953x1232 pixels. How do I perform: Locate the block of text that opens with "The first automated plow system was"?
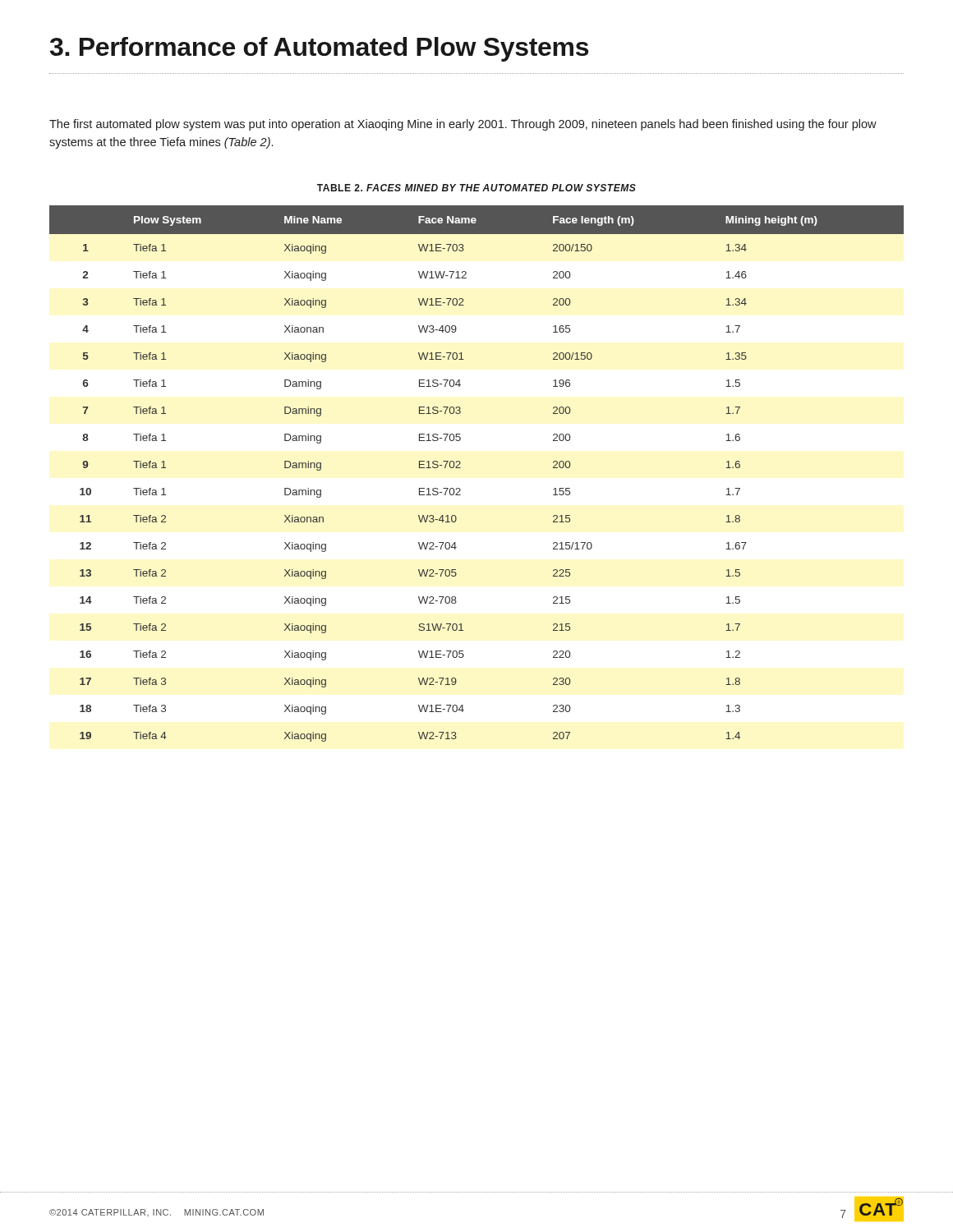pos(463,133)
